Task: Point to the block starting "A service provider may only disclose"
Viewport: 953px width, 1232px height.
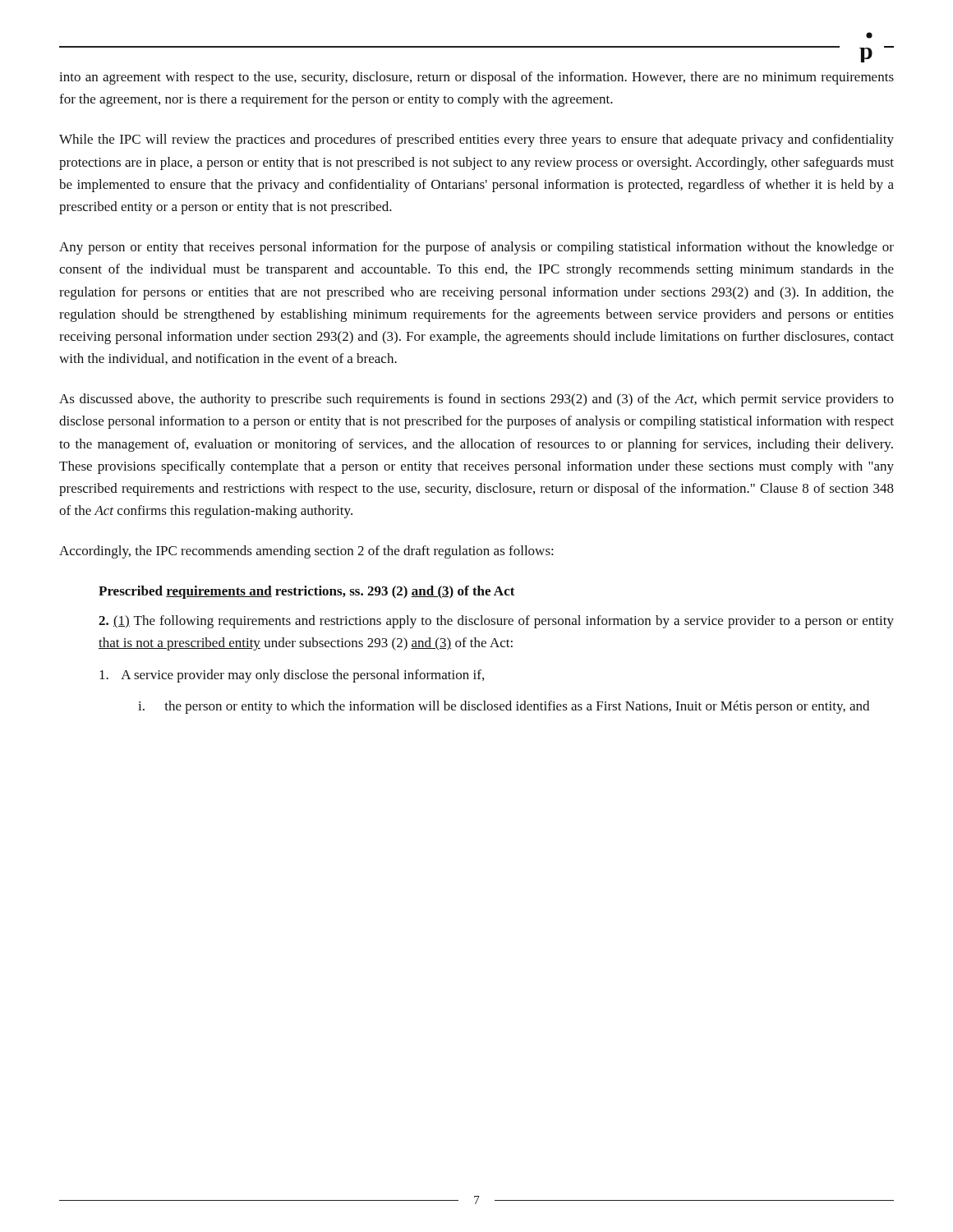Action: pos(292,675)
